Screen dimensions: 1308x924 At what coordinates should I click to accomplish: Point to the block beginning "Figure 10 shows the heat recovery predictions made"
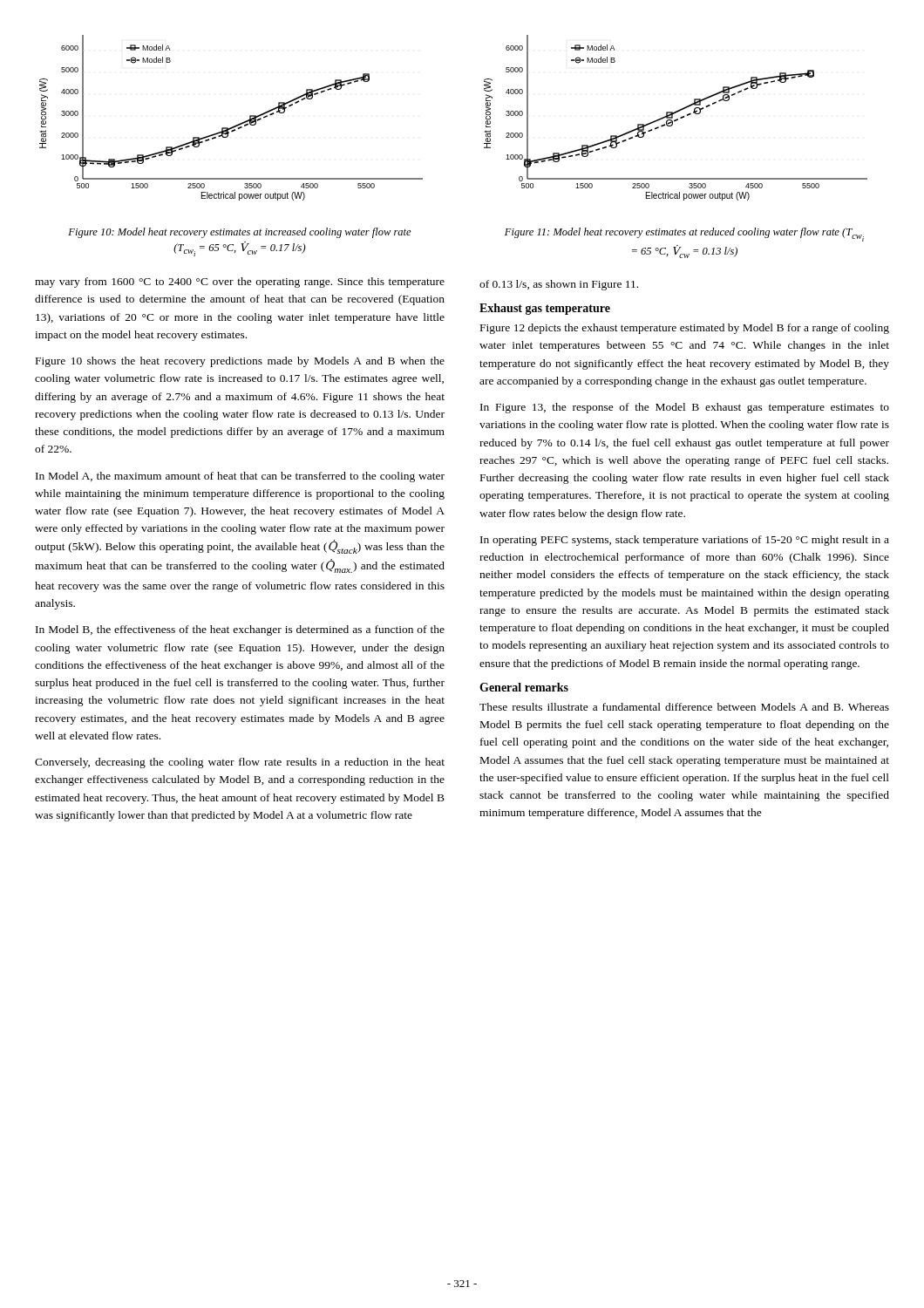tap(240, 405)
